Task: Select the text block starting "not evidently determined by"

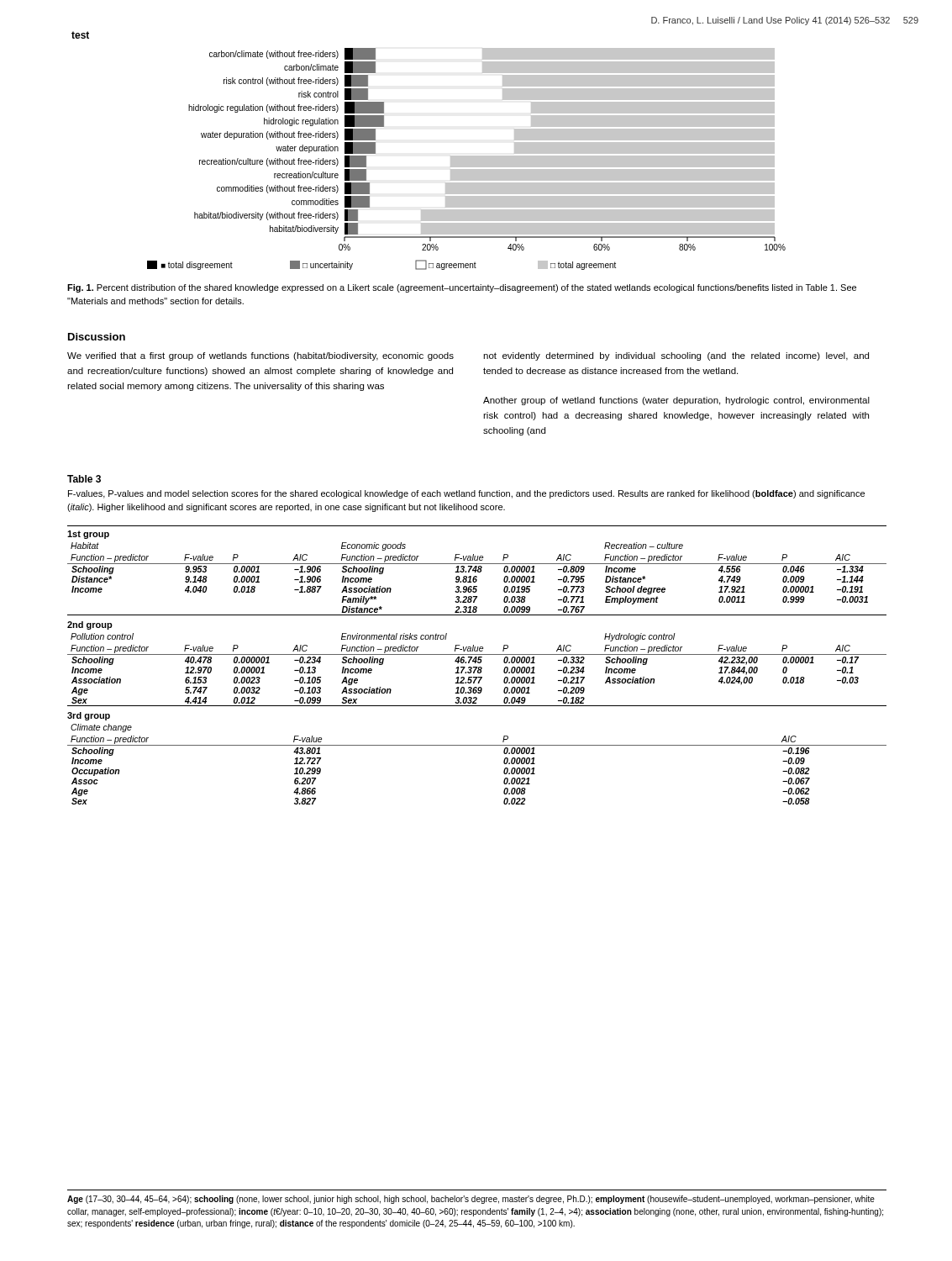Action: [x=676, y=393]
